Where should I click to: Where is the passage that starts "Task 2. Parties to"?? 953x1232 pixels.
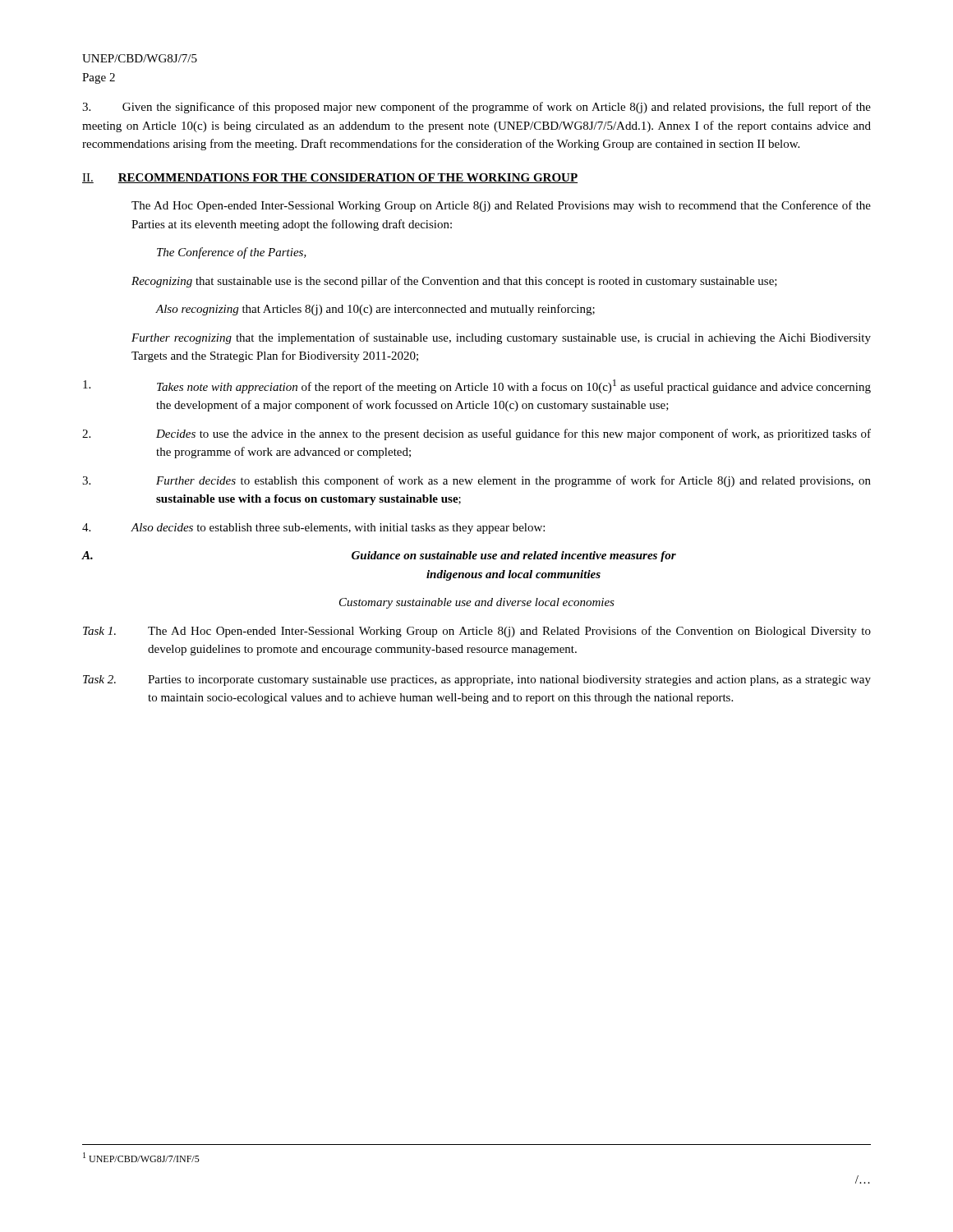tap(476, 688)
